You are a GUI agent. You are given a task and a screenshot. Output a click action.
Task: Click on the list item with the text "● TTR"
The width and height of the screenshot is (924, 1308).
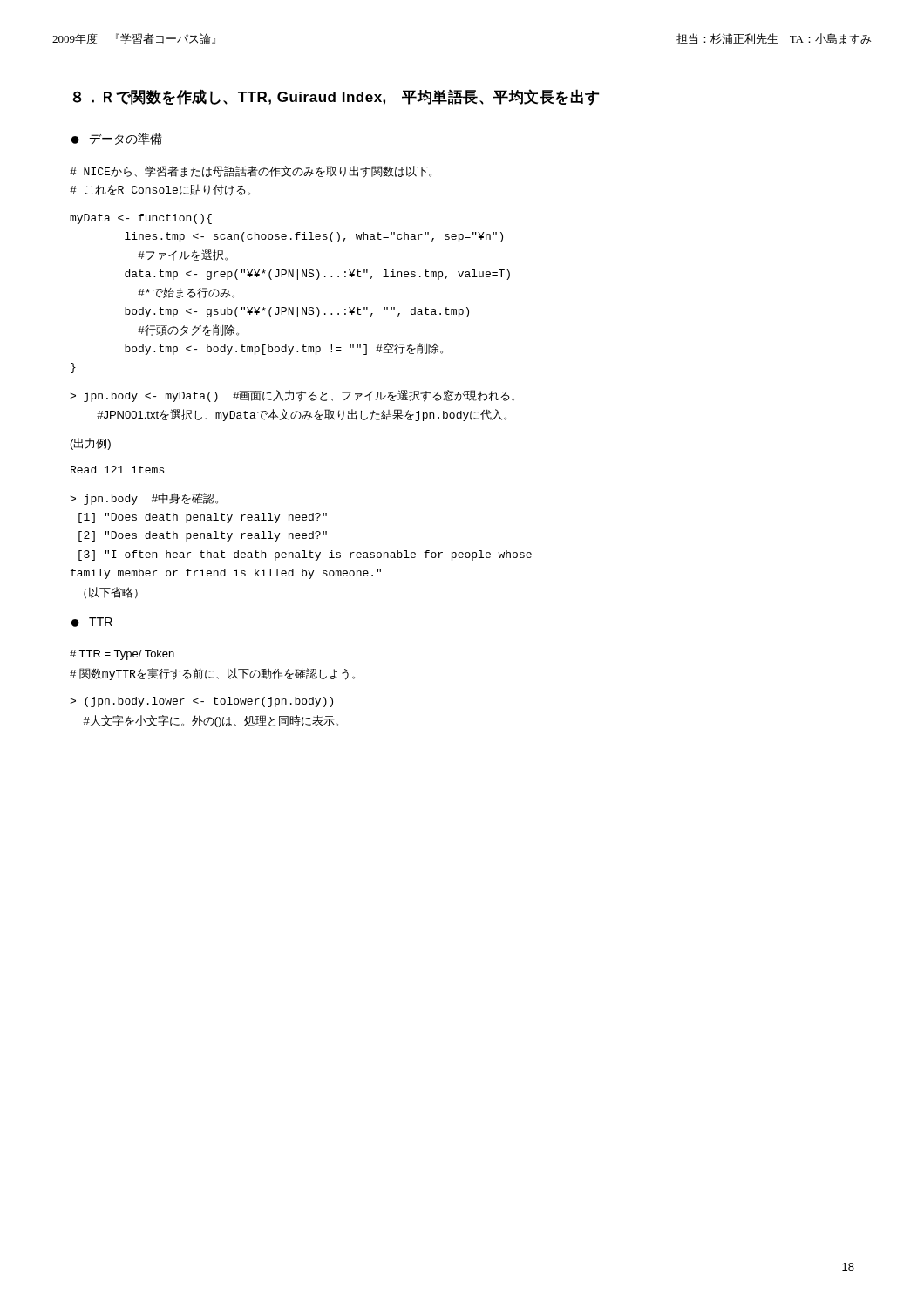(x=91, y=623)
